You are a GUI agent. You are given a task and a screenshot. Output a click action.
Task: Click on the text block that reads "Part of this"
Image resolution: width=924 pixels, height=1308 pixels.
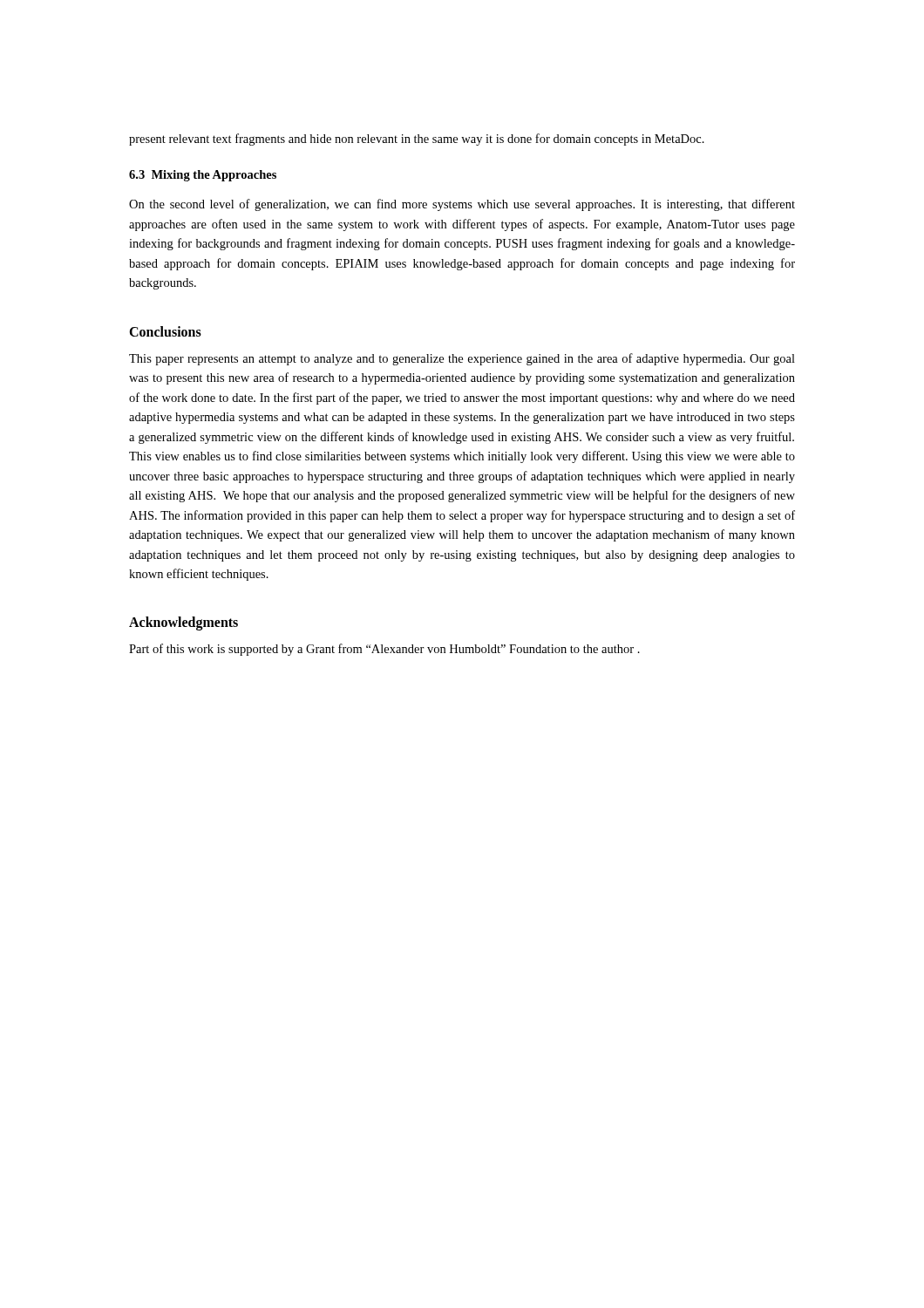click(385, 649)
